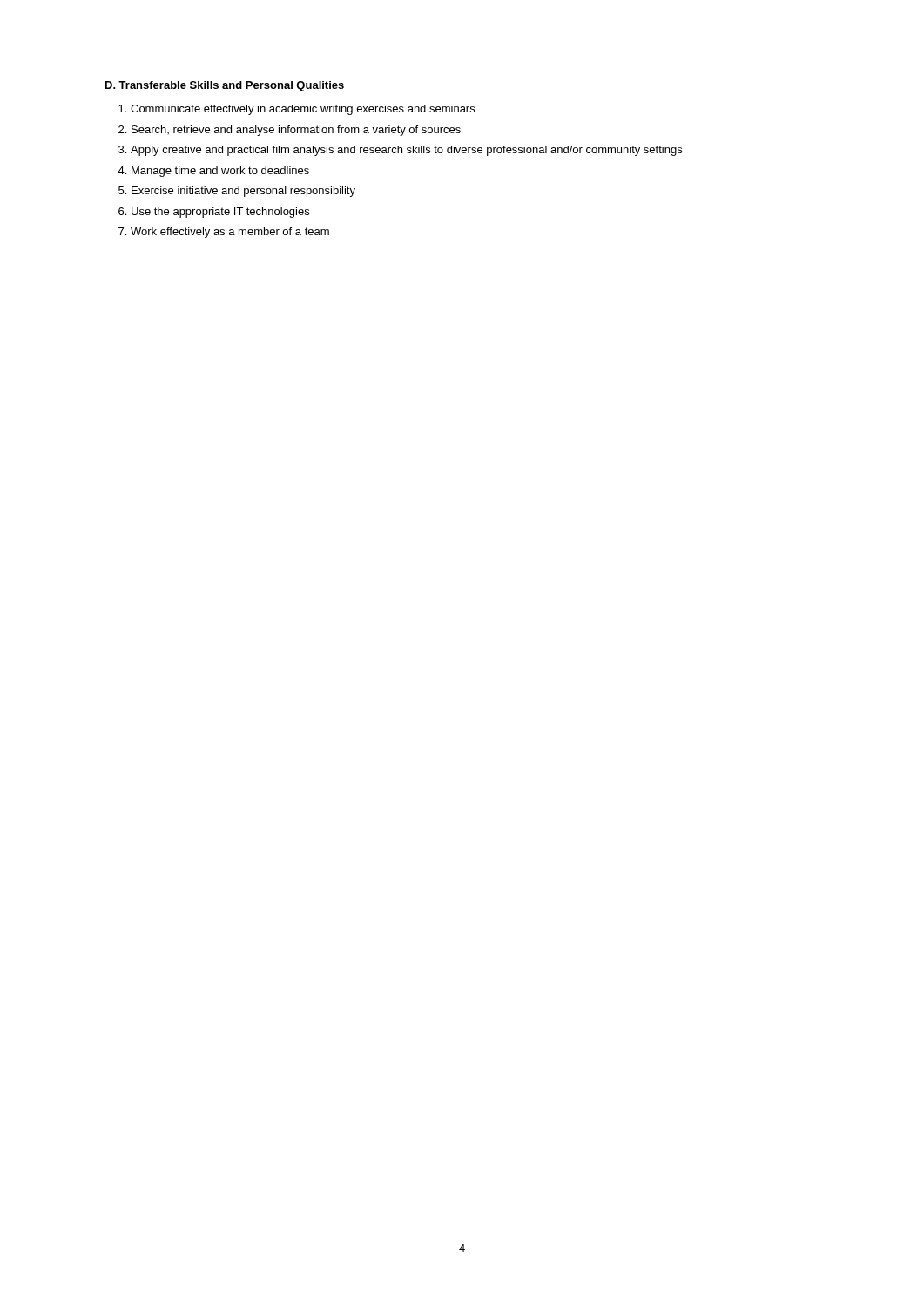Click on the list item that reads "Communicate effectively in academic writing exercises and seminars"
924x1307 pixels.
click(x=303, y=108)
